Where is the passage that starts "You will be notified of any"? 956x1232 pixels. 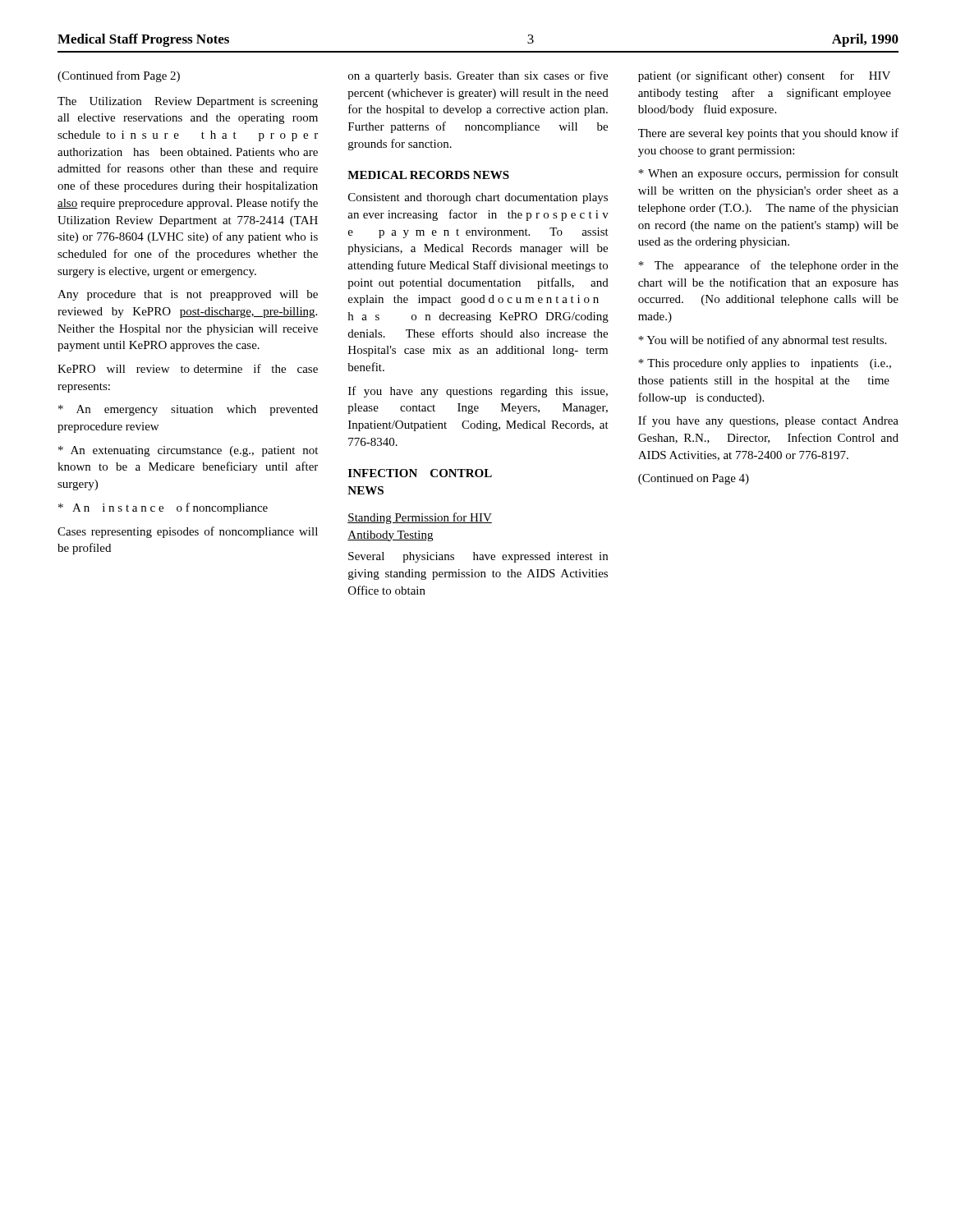[x=763, y=340]
